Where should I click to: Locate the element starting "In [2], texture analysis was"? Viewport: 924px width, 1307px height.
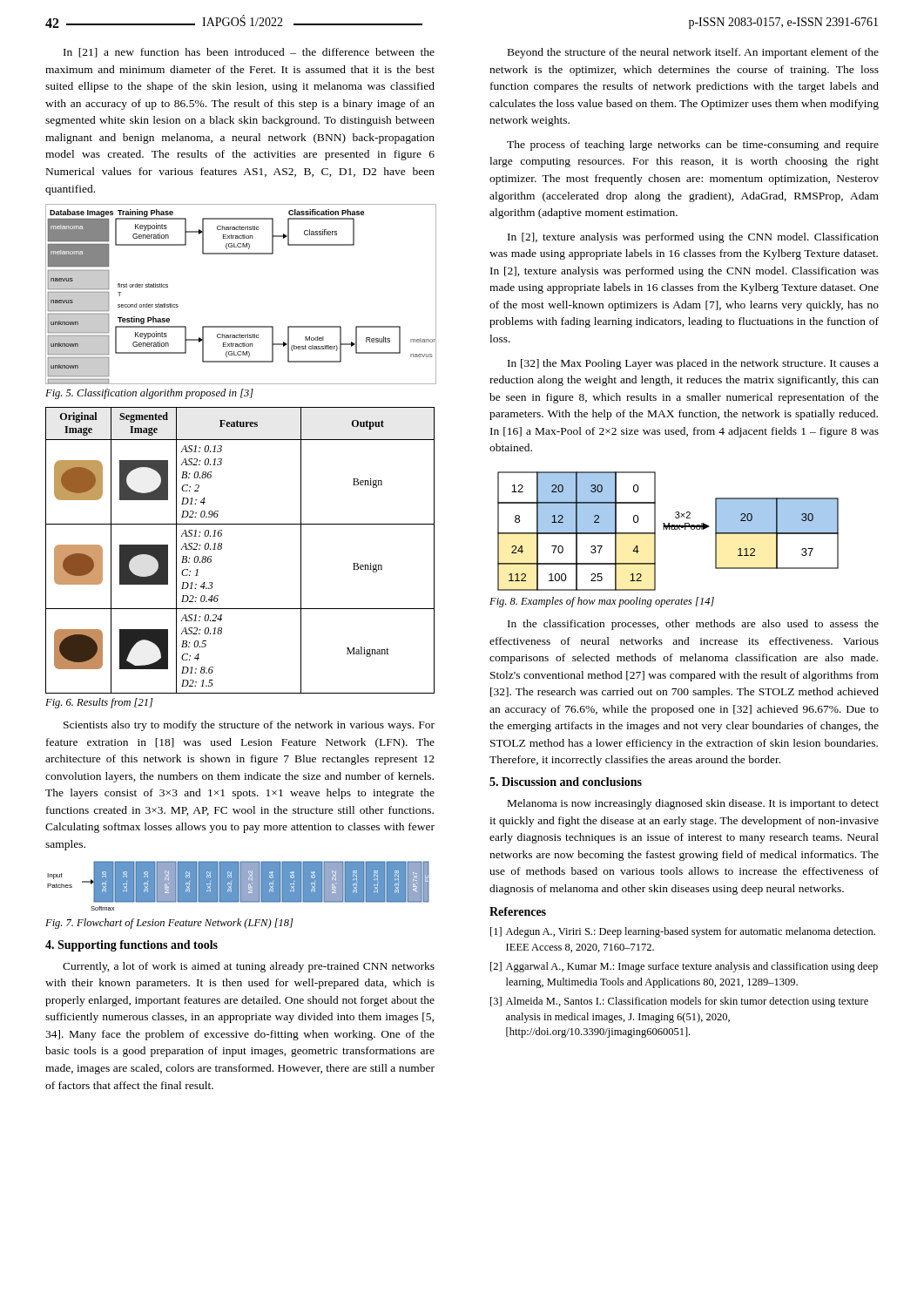[684, 288]
